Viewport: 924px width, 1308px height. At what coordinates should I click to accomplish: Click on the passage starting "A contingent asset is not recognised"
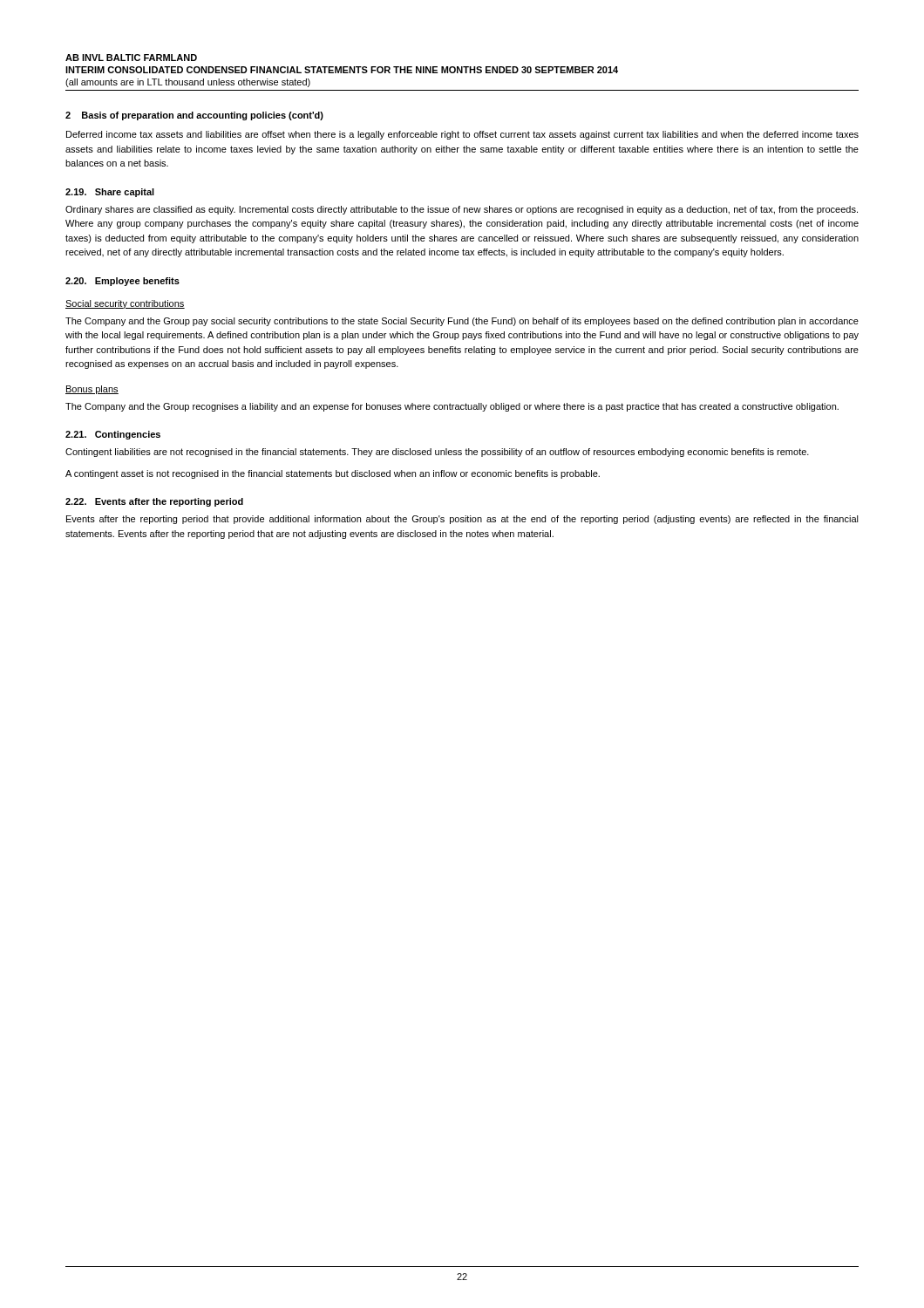click(x=333, y=473)
